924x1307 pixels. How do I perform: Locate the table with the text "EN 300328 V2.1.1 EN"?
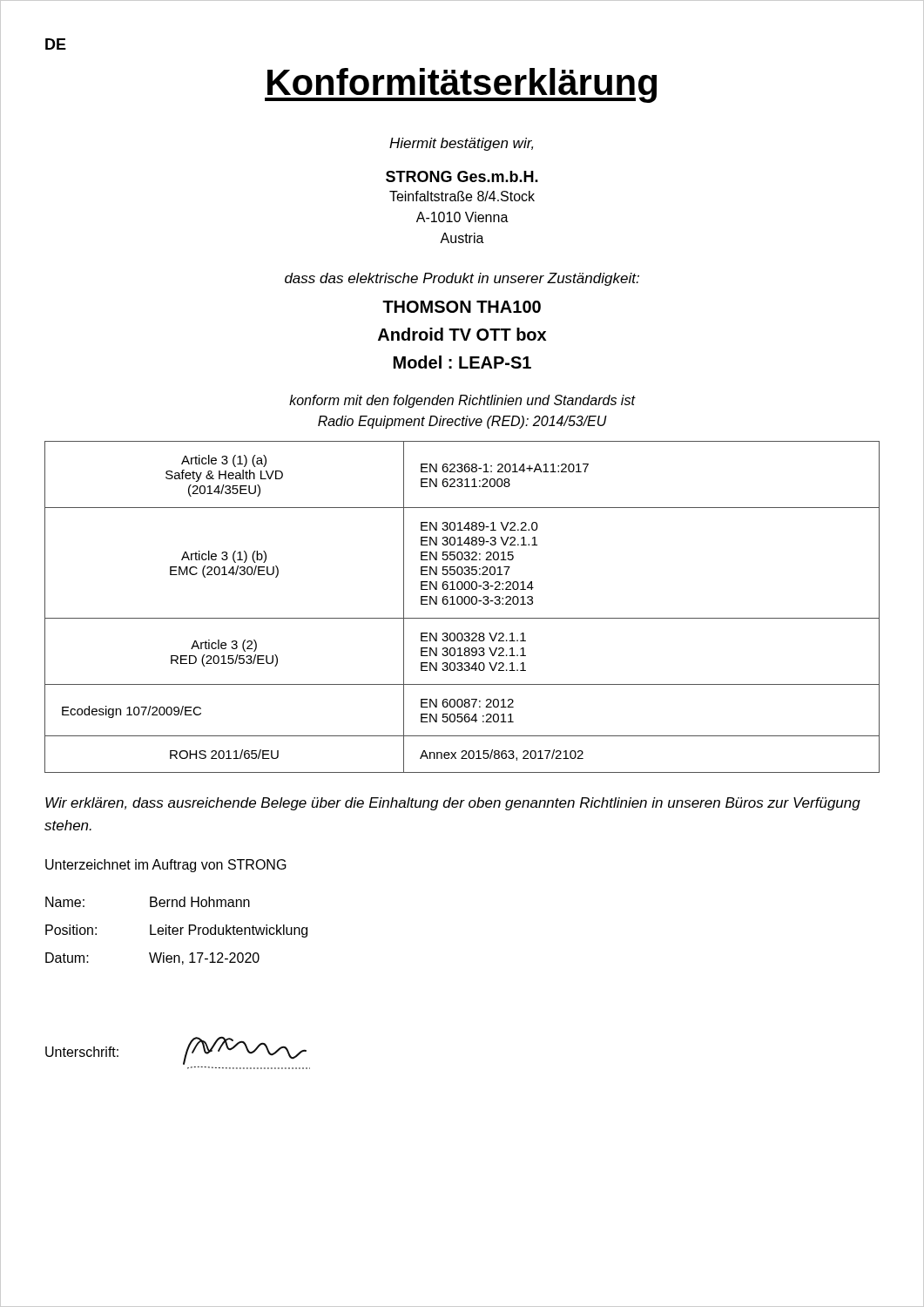pos(462,607)
